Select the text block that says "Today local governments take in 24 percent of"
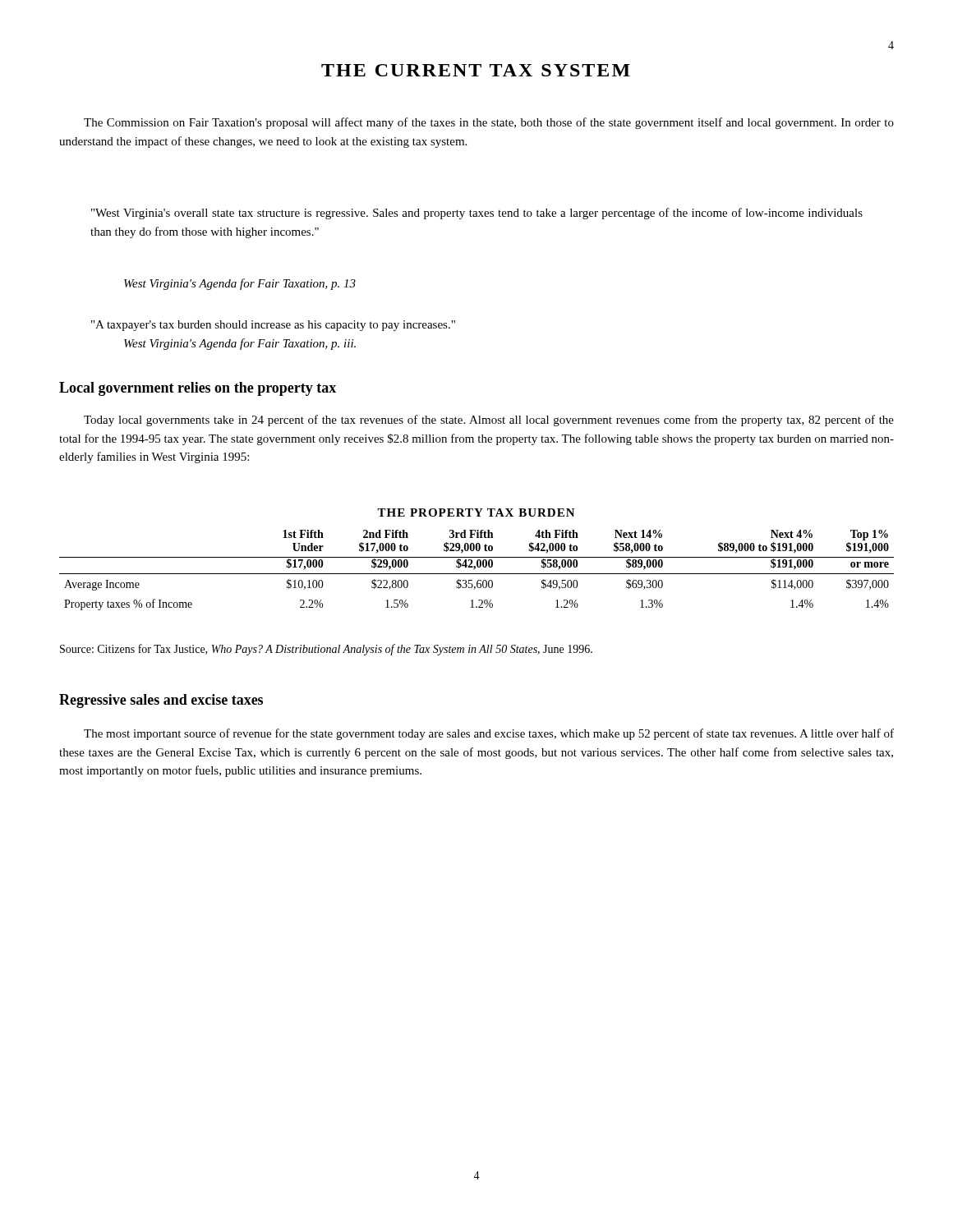Viewport: 953px width, 1232px height. click(x=476, y=438)
